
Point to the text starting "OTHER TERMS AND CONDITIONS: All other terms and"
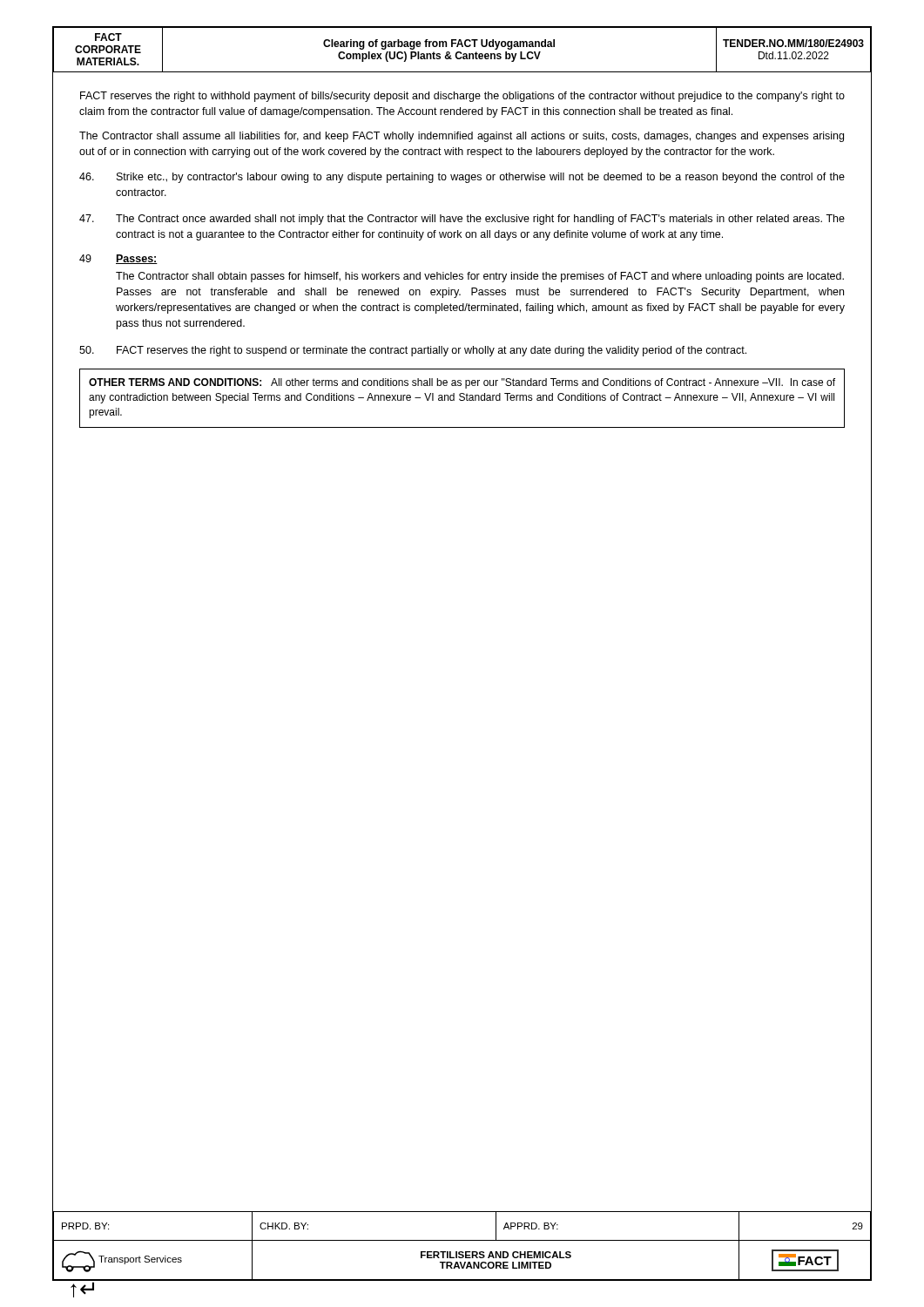[x=462, y=397]
